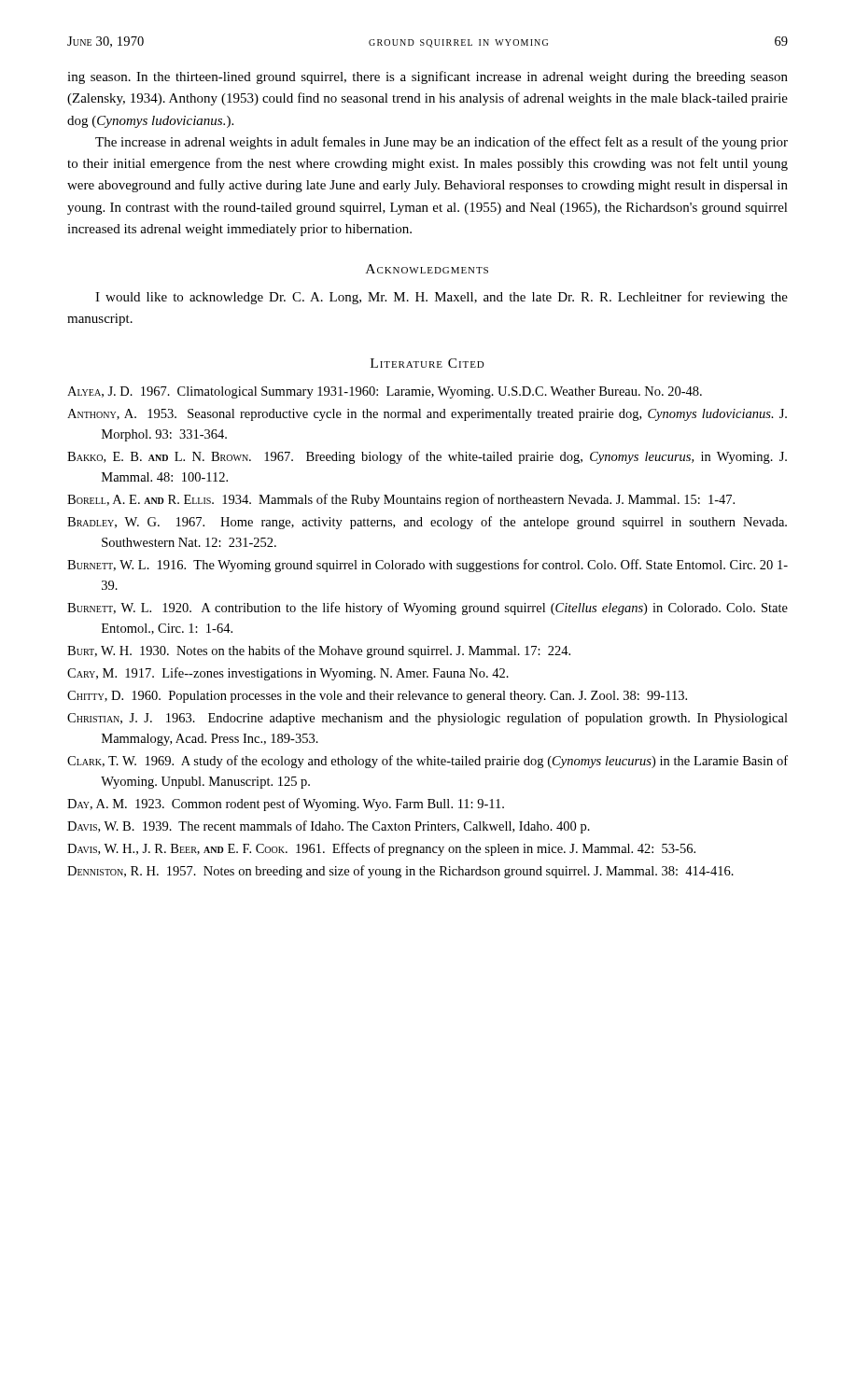Point to the block beginning "ing season. In the thirteen-lined ground squirrel,"
This screenshot has width=855, height=1400.
(428, 153)
